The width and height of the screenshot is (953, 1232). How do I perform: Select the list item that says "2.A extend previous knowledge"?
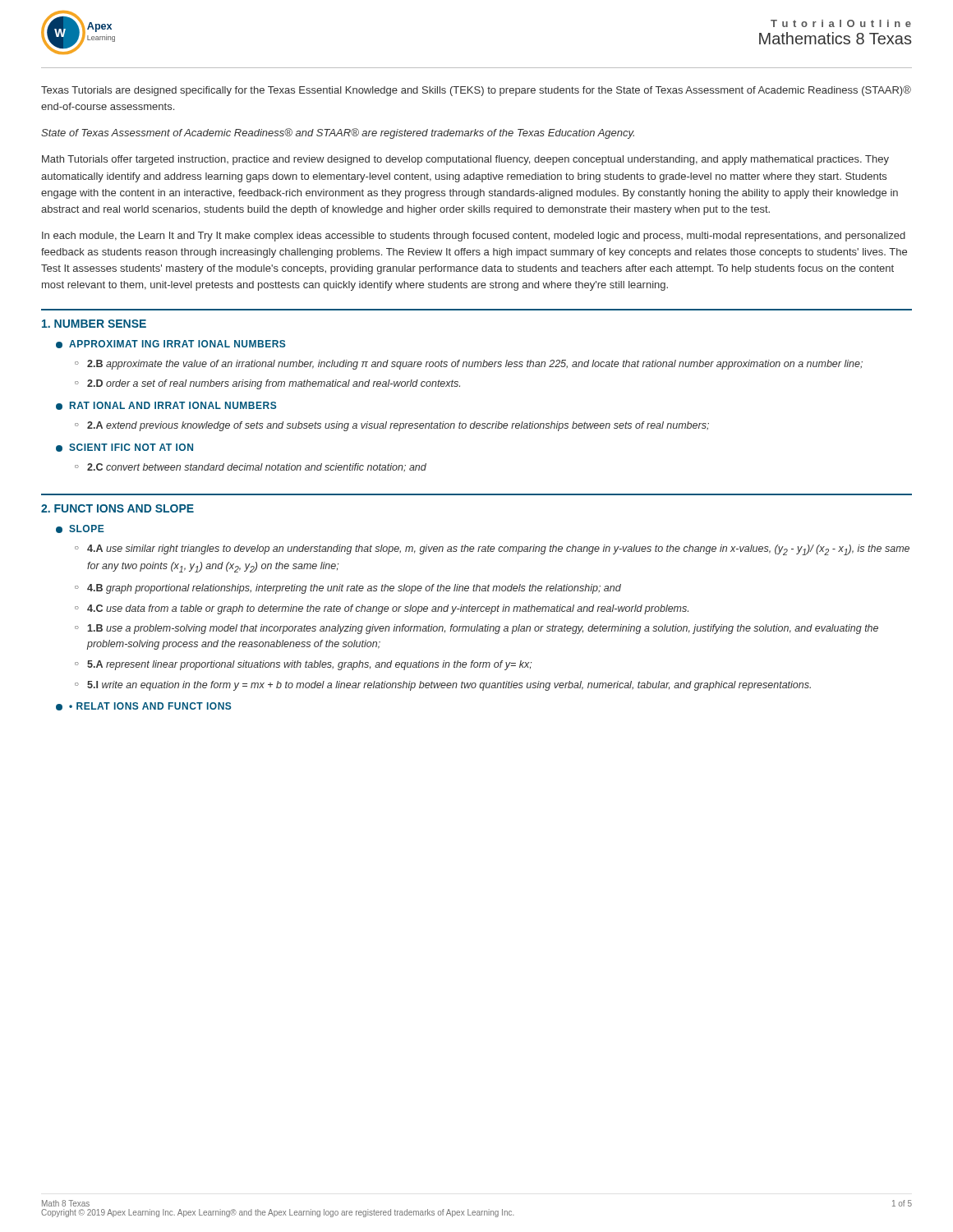click(x=398, y=425)
